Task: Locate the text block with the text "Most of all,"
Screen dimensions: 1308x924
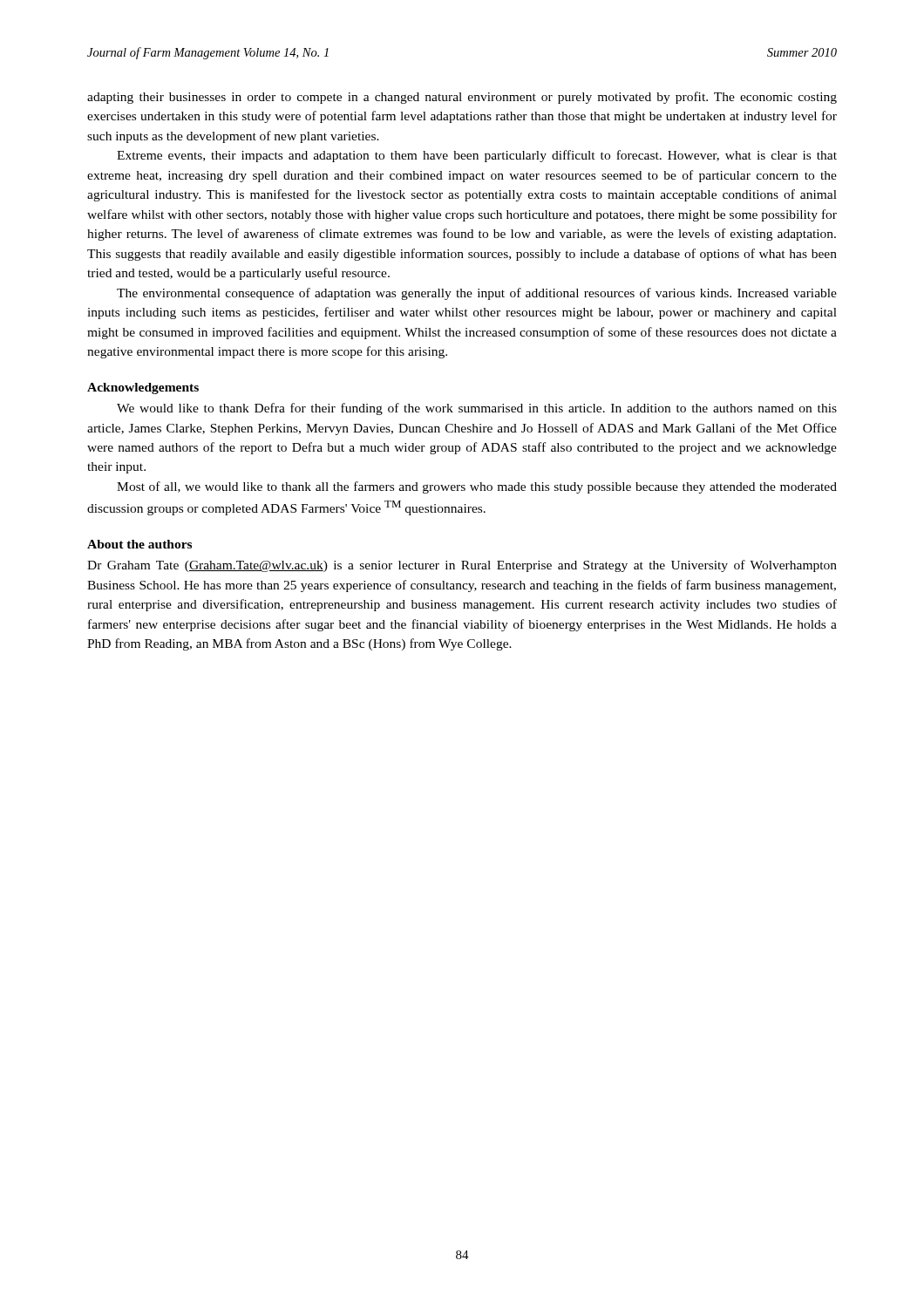Action: pos(462,498)
